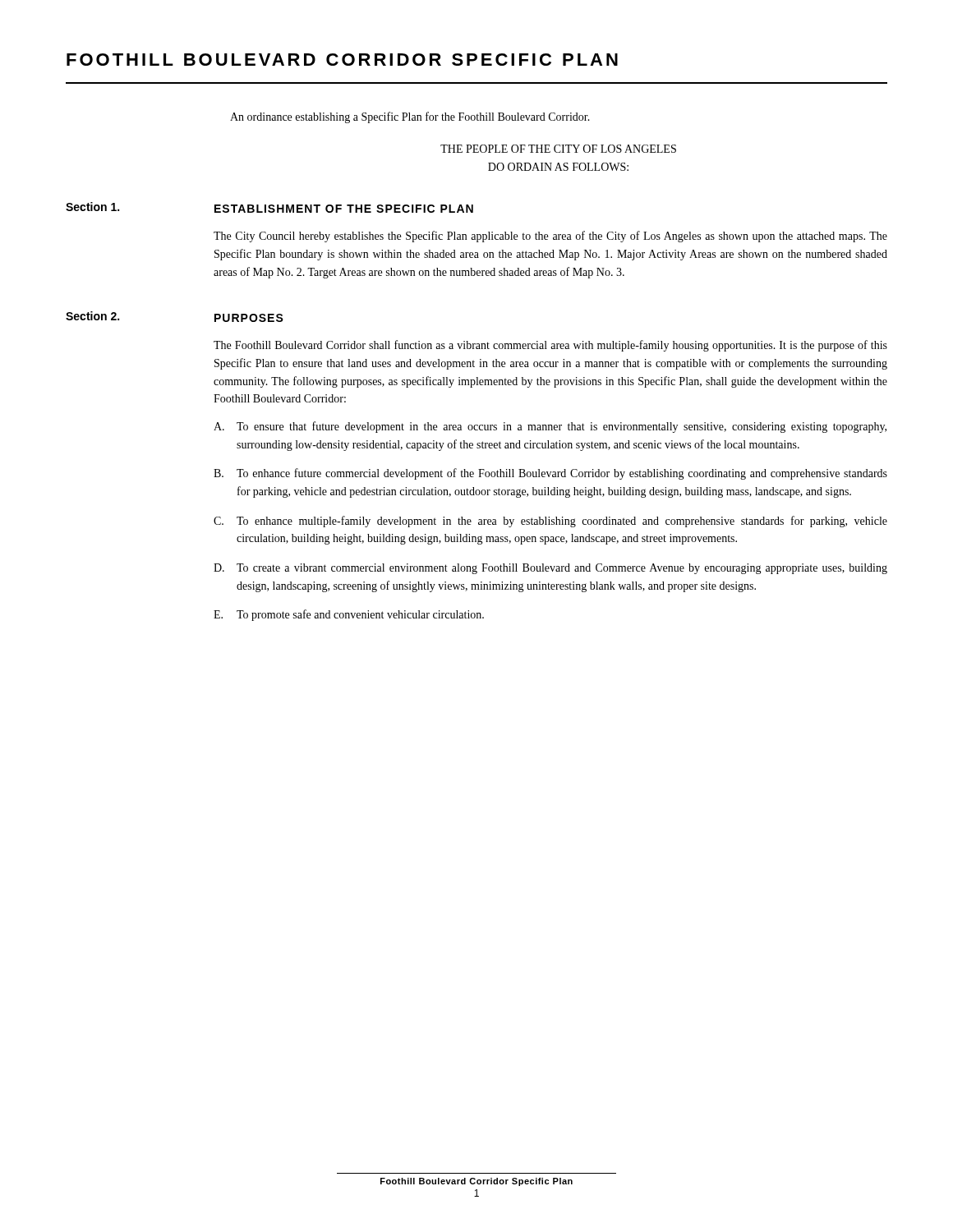Find the passage starting "D. To create a vibrant commercial environment along"
953x1232 pixels.
click(x=550, y=577)
